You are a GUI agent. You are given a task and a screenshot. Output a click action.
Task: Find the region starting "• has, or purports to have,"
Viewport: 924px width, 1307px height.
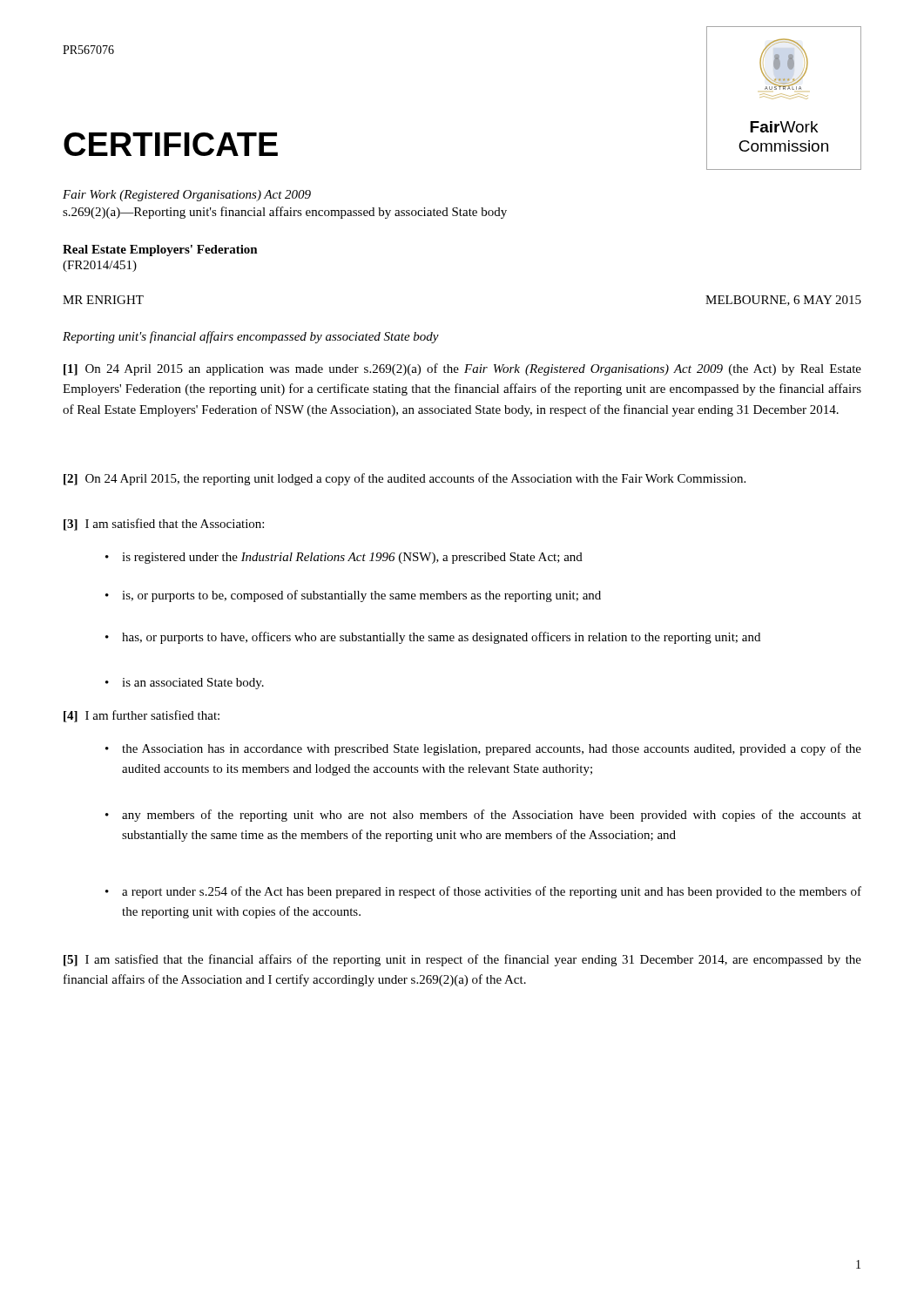click(x=433, y=637)
